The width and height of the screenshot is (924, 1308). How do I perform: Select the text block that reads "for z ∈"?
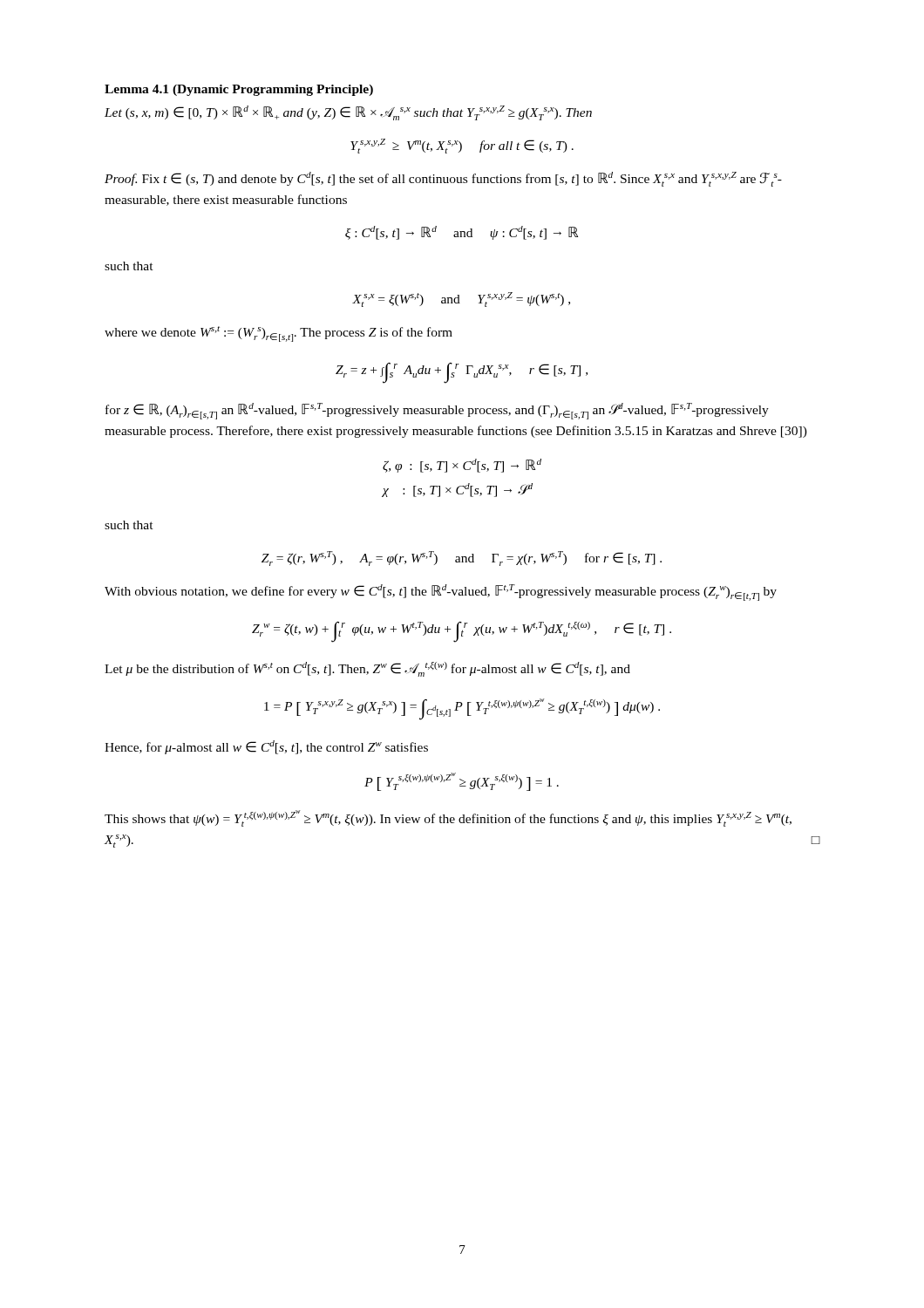point(456,419)
